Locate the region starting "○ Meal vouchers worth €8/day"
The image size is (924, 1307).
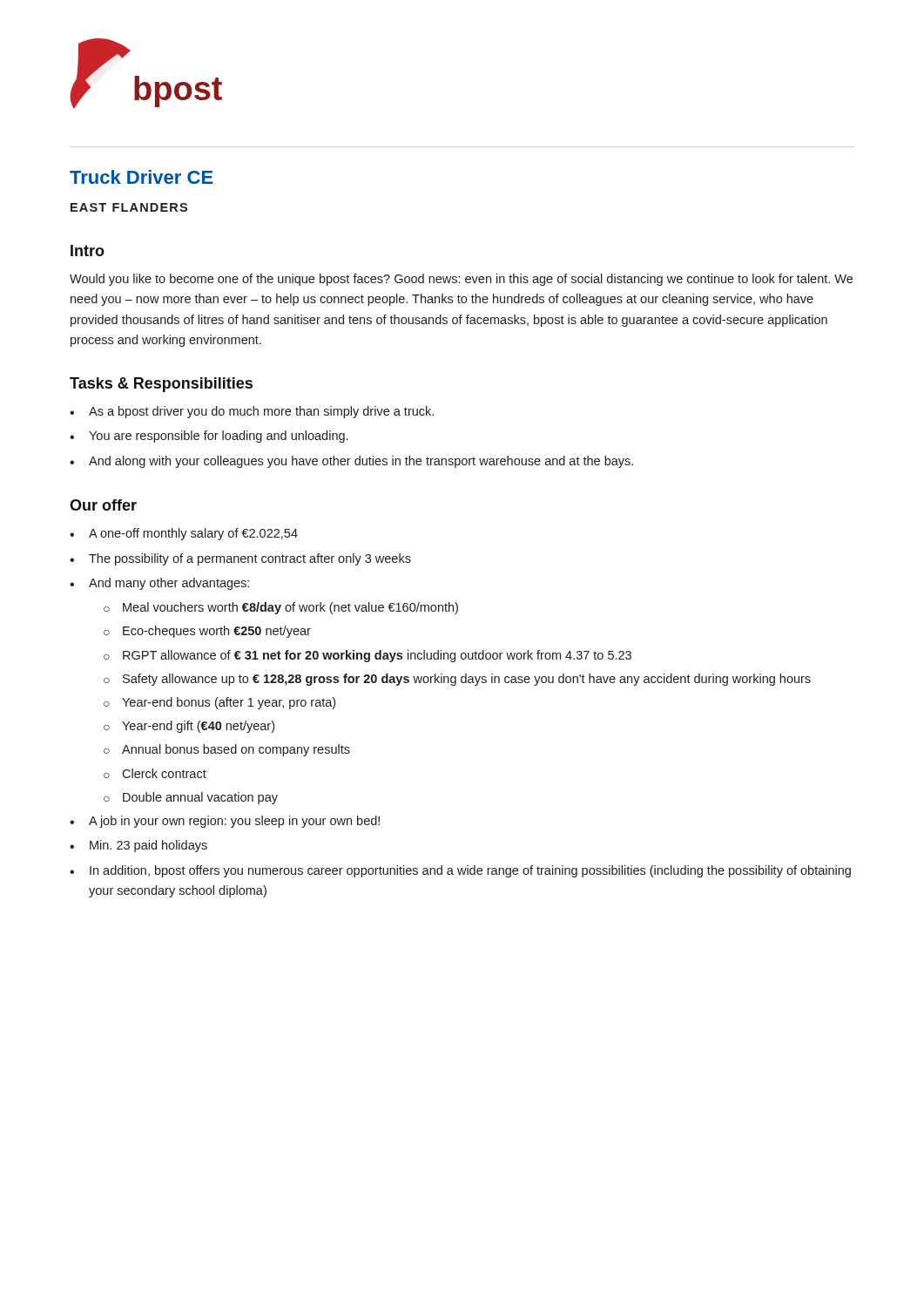281,608
